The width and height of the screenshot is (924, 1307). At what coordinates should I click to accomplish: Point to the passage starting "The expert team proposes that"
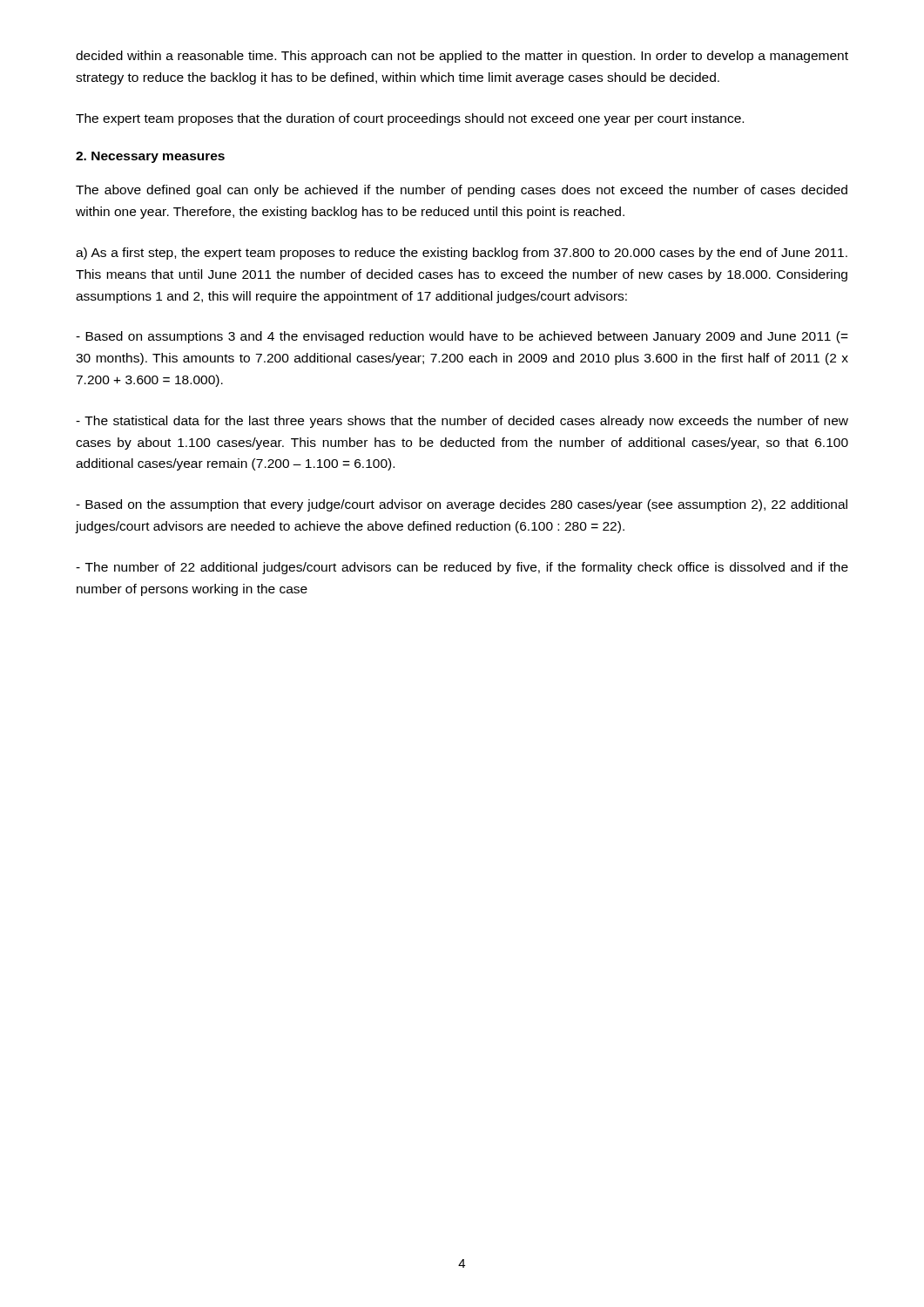click(x=410, y=118)
